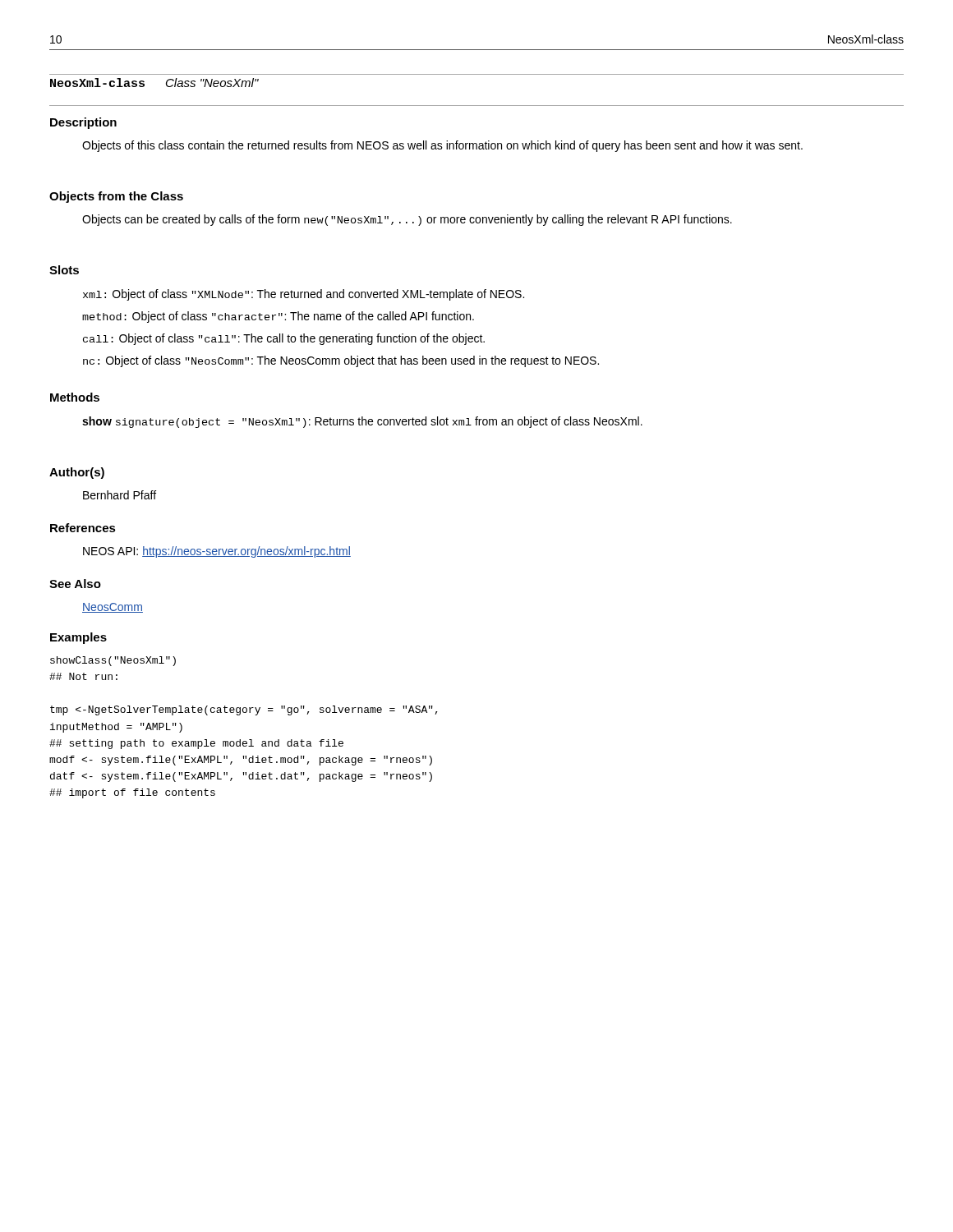This screenshot has width=953, height=1232.
Task: Locate the text block that says "method: Object of class "character": The"
Action: coord(278,317)
